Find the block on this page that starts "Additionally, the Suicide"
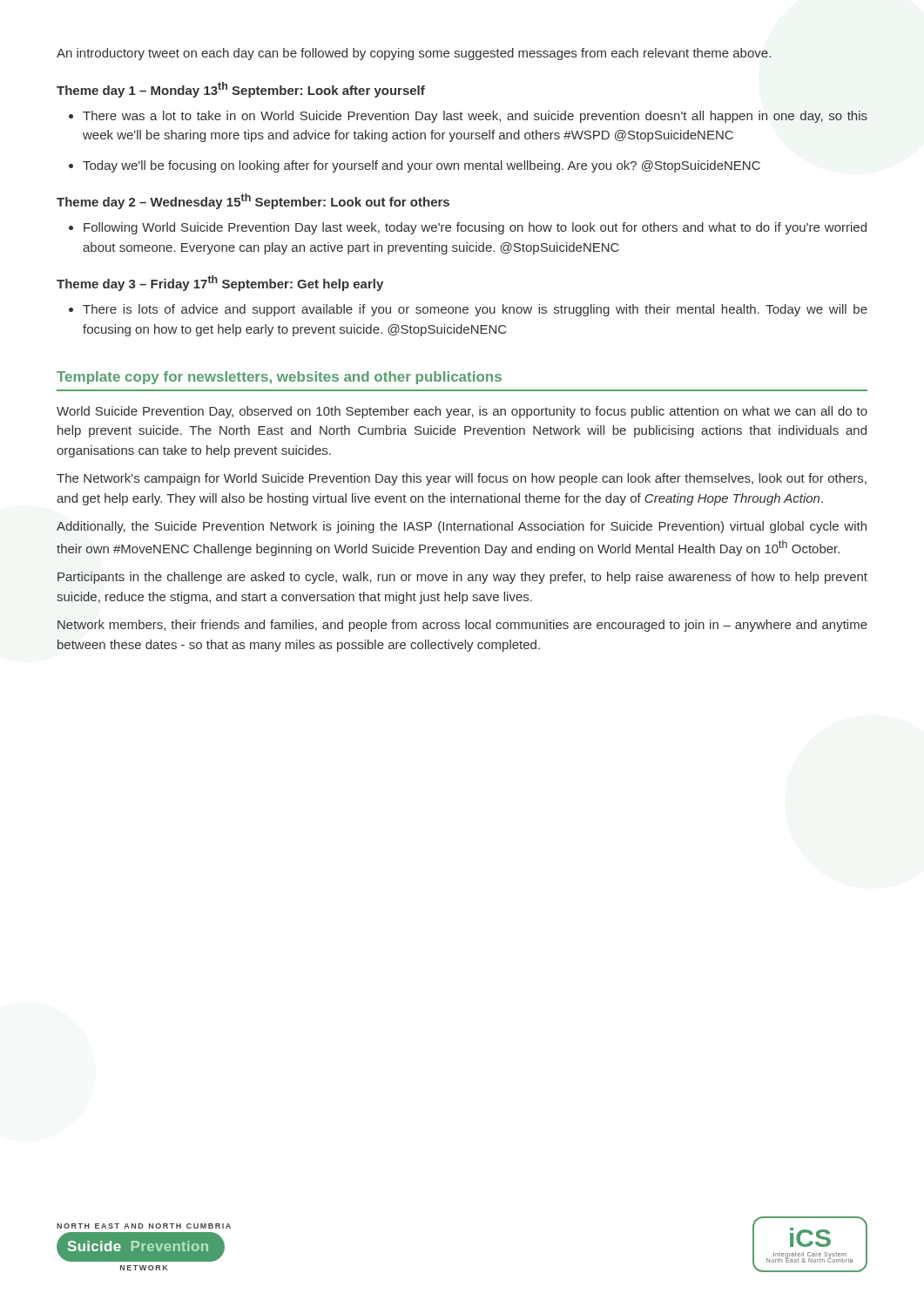The width and height of the screenshot is (924, 1307). (x=462, y=537)
